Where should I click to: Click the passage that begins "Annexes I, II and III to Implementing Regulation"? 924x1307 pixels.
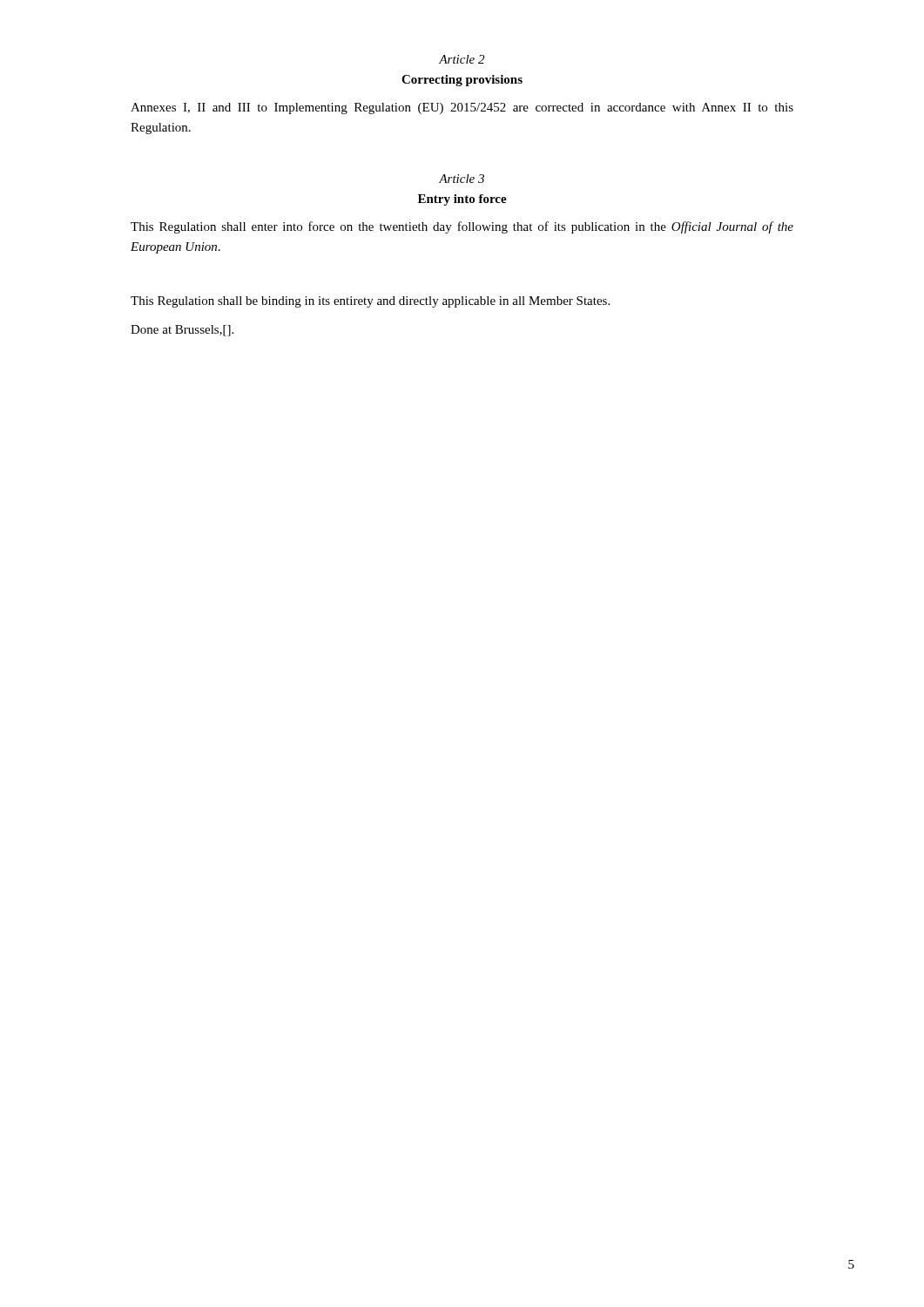coord(462,117)
